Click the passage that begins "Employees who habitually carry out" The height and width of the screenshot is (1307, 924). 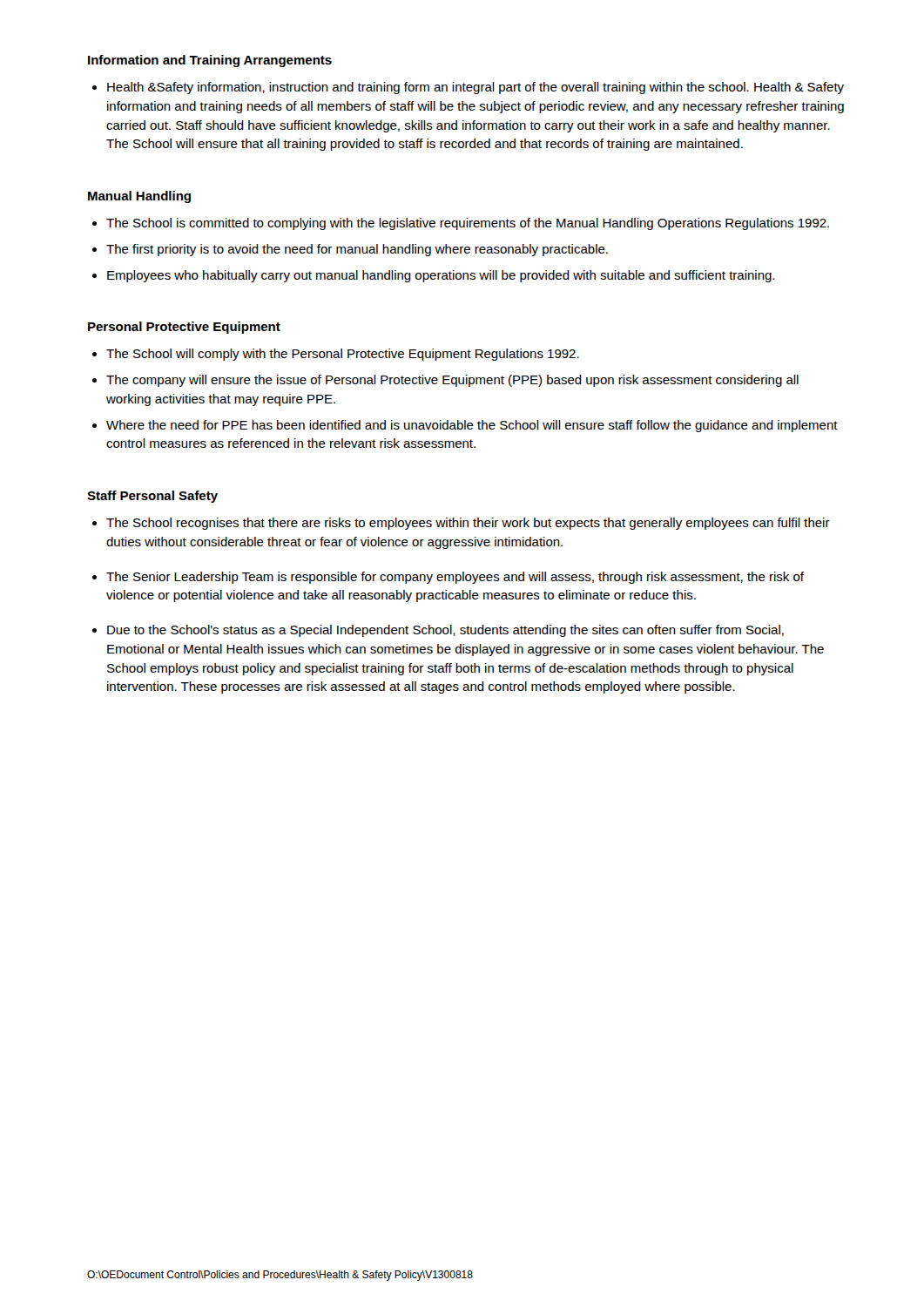point(441,274)
